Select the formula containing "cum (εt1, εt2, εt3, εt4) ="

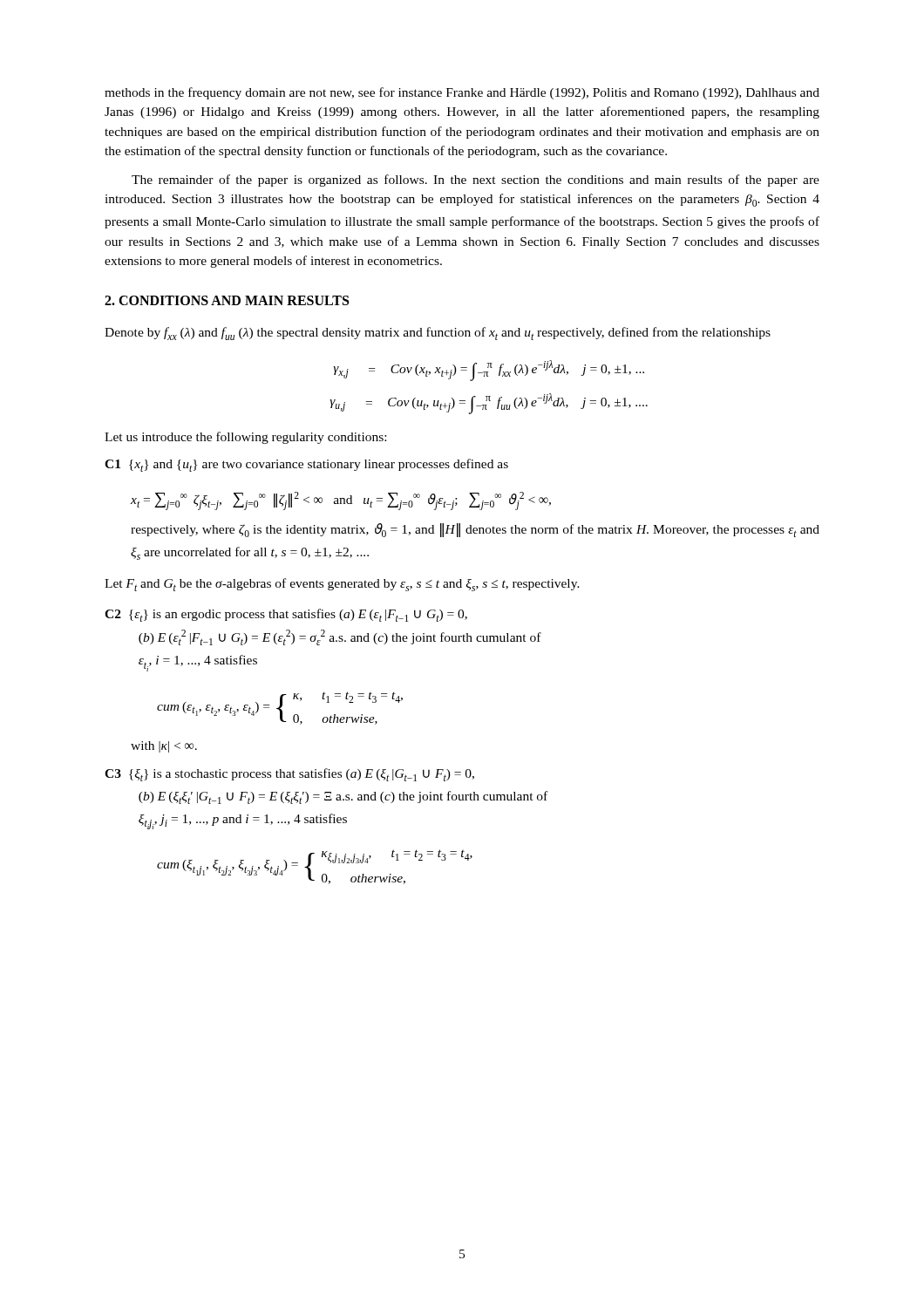(326, 707)
